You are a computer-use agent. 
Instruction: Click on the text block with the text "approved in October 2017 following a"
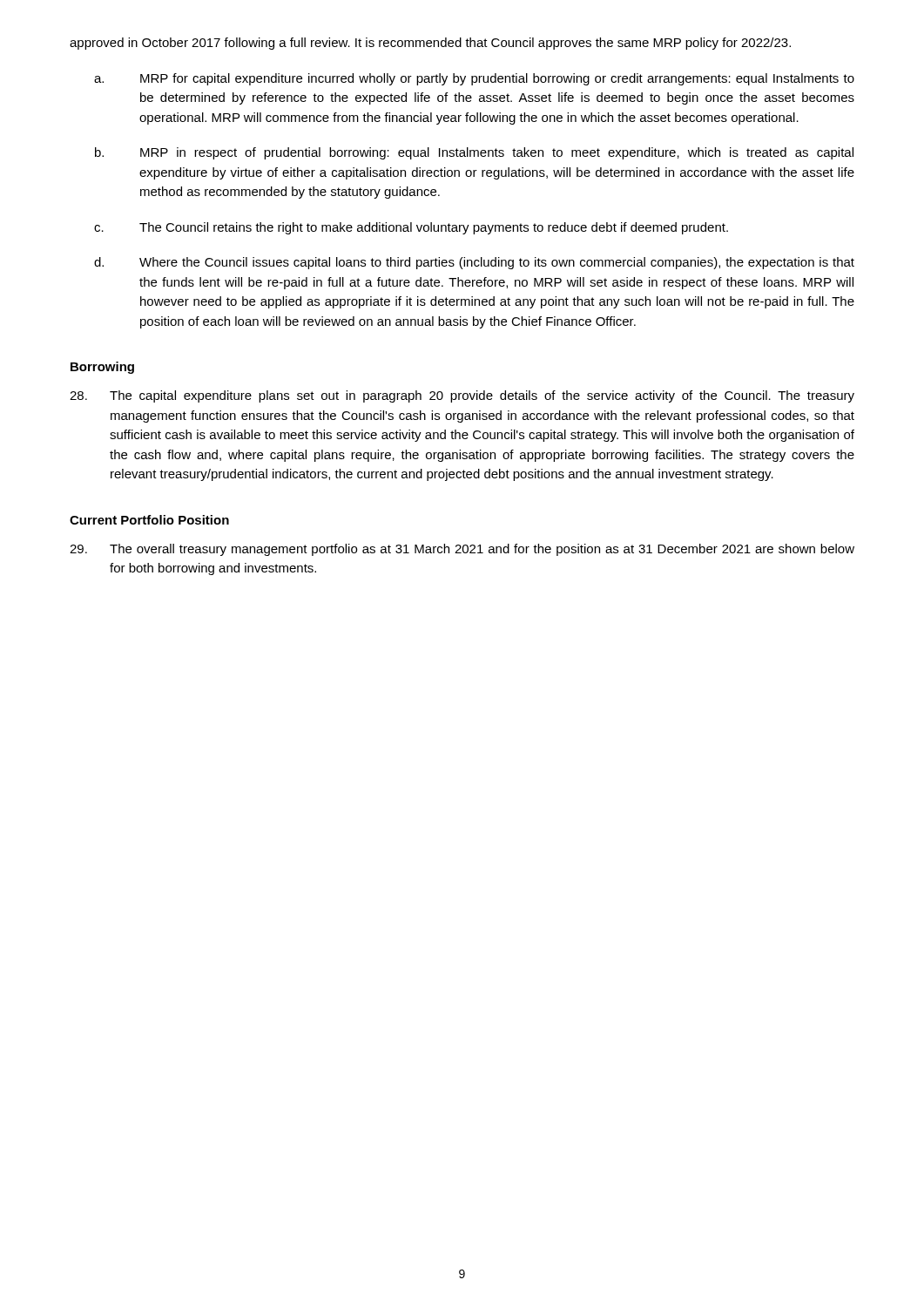(x=431, y=42)
